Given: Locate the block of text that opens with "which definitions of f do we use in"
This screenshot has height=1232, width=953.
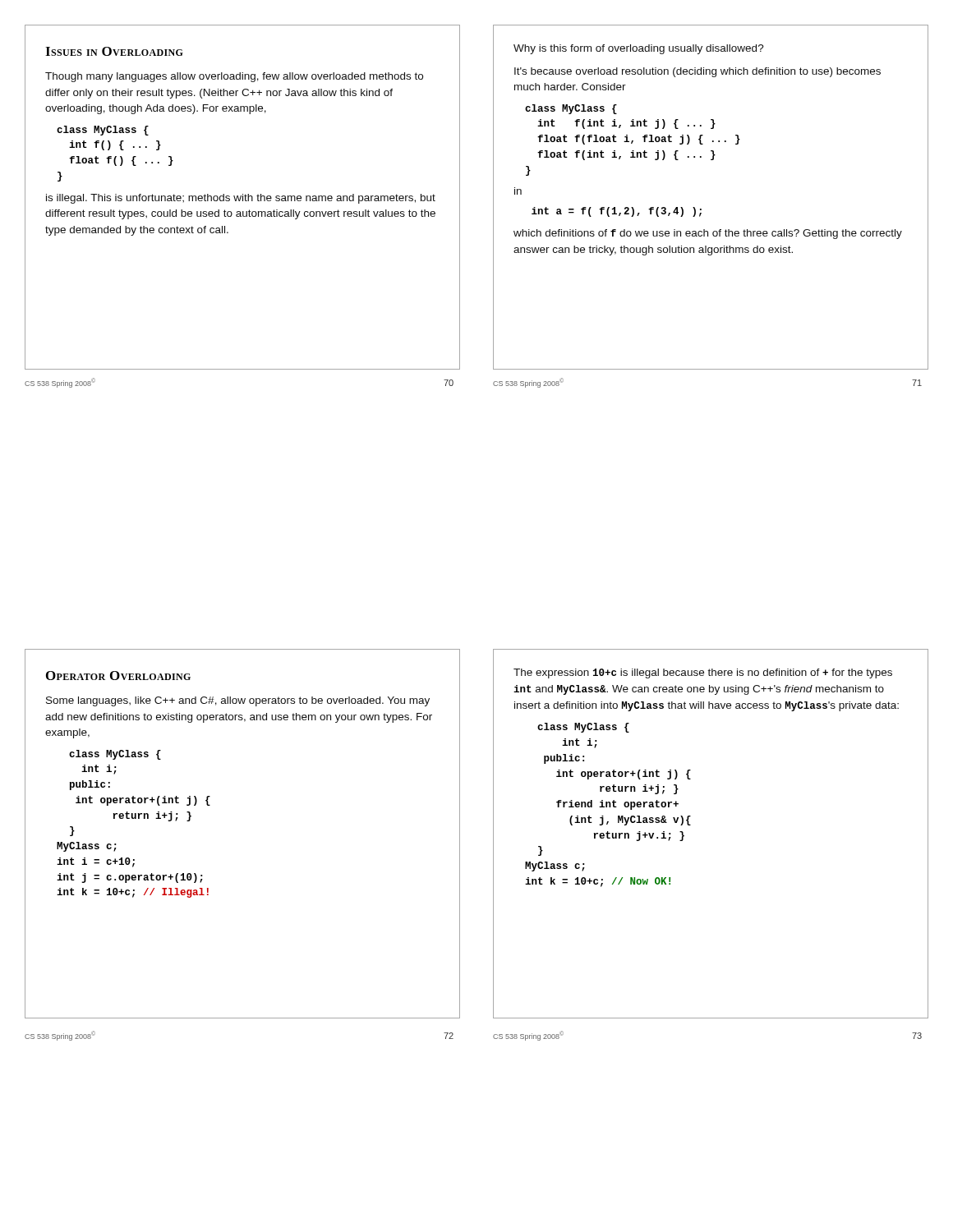Looking at the screenshot, I should 708,241.
